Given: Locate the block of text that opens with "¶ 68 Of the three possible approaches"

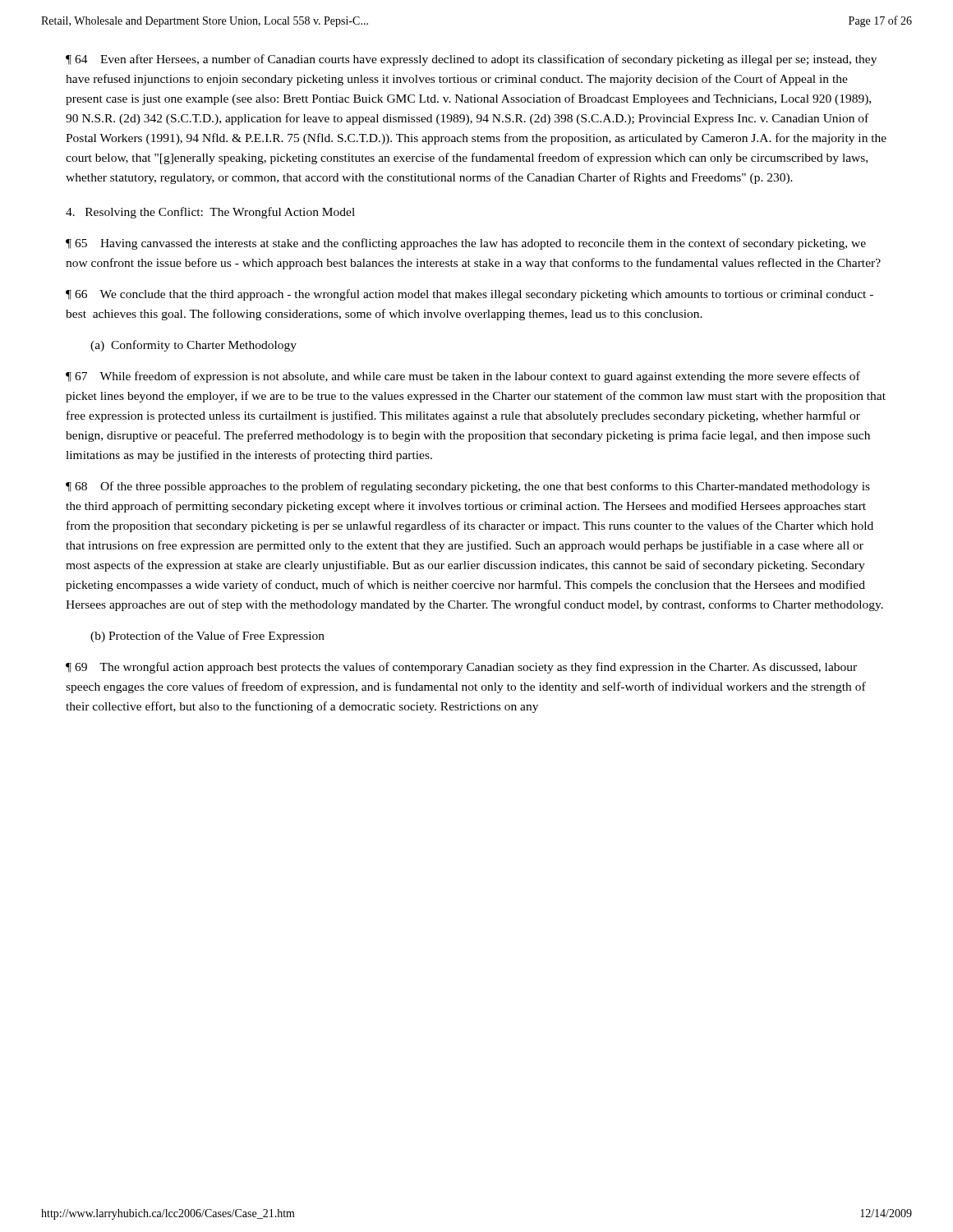Looking at the screenshot, I should click(x=475, y=545).
